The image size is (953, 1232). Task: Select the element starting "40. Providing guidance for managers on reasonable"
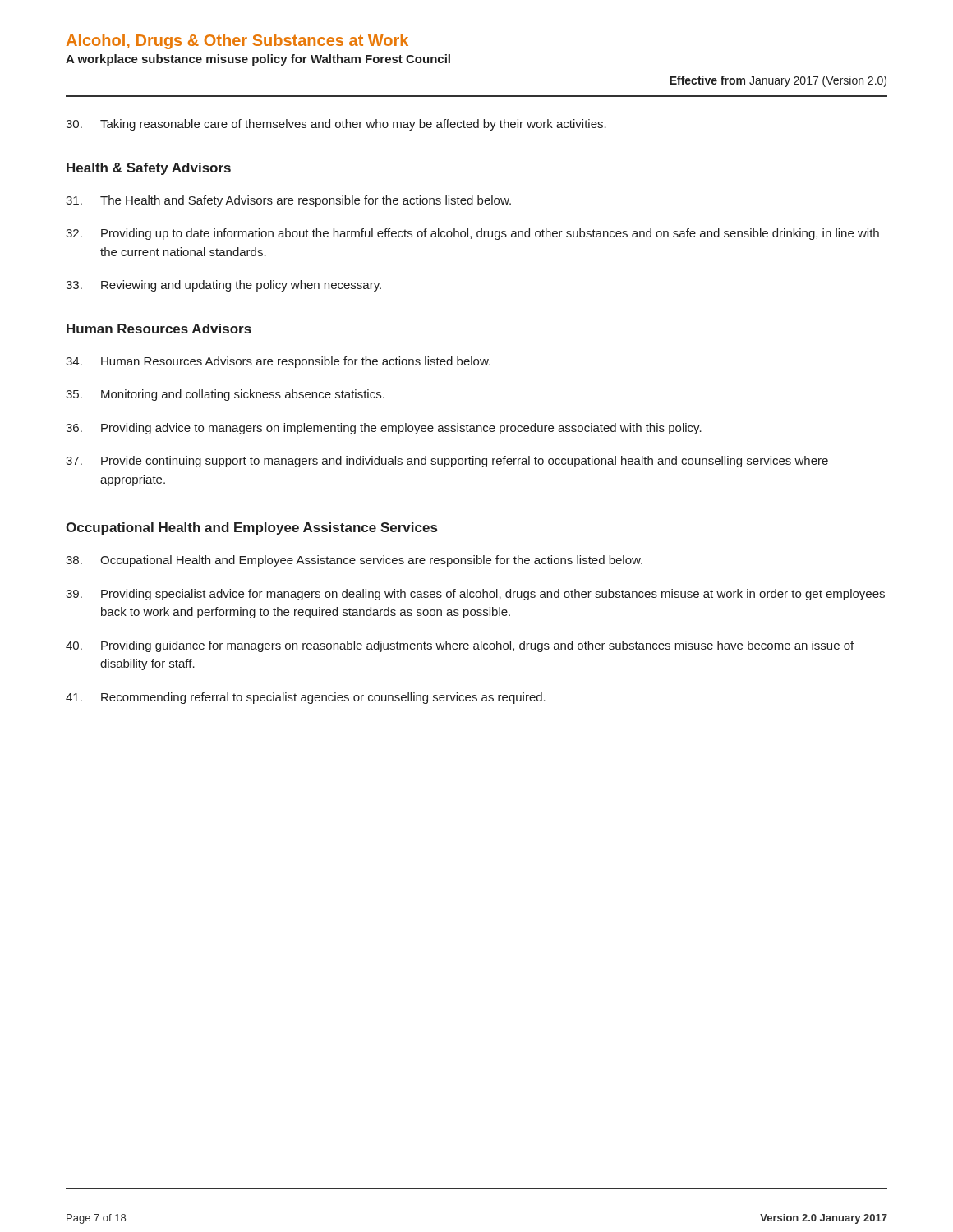476,655
